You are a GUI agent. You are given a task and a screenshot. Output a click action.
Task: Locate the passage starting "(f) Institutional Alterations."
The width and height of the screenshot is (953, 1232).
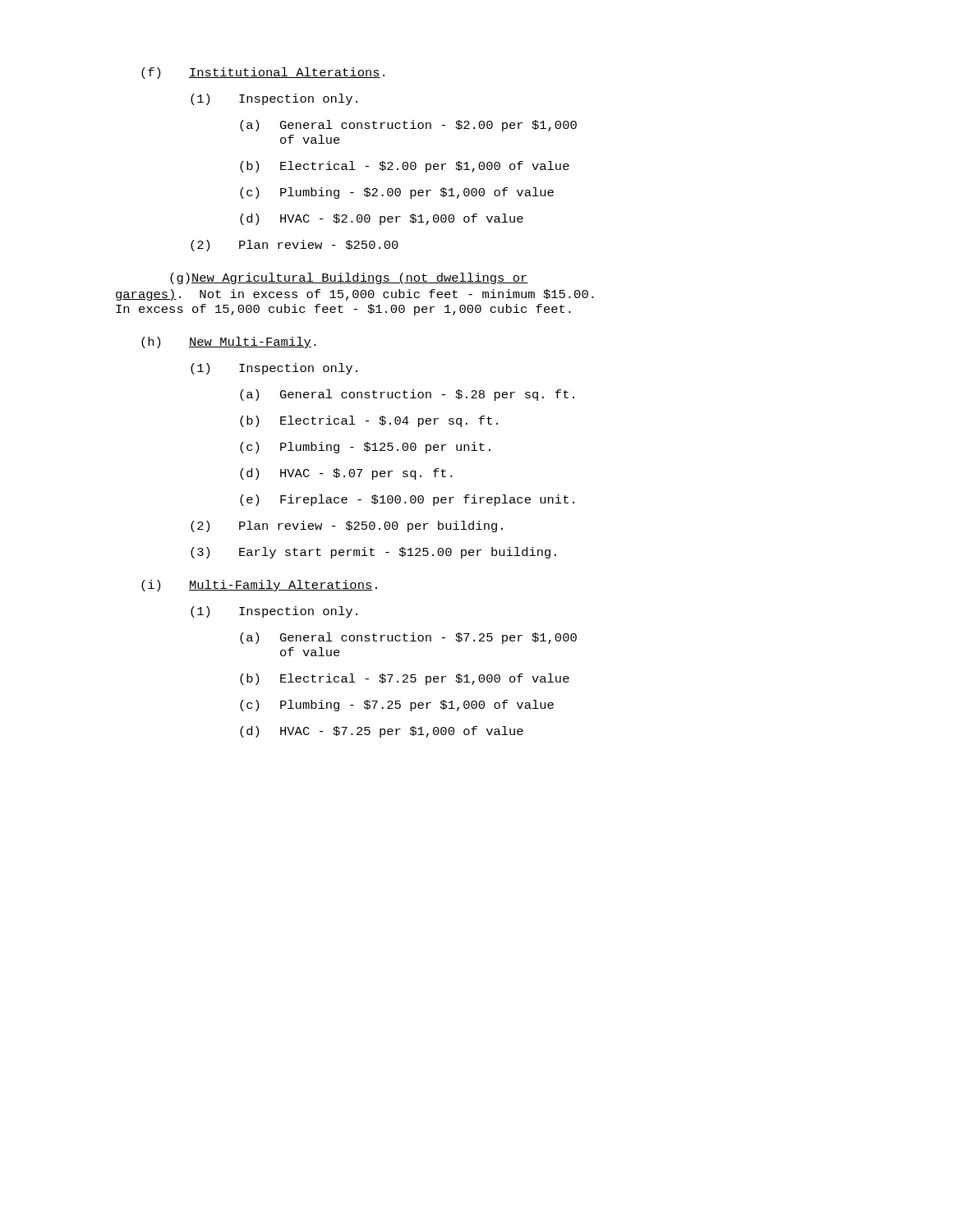263,73
